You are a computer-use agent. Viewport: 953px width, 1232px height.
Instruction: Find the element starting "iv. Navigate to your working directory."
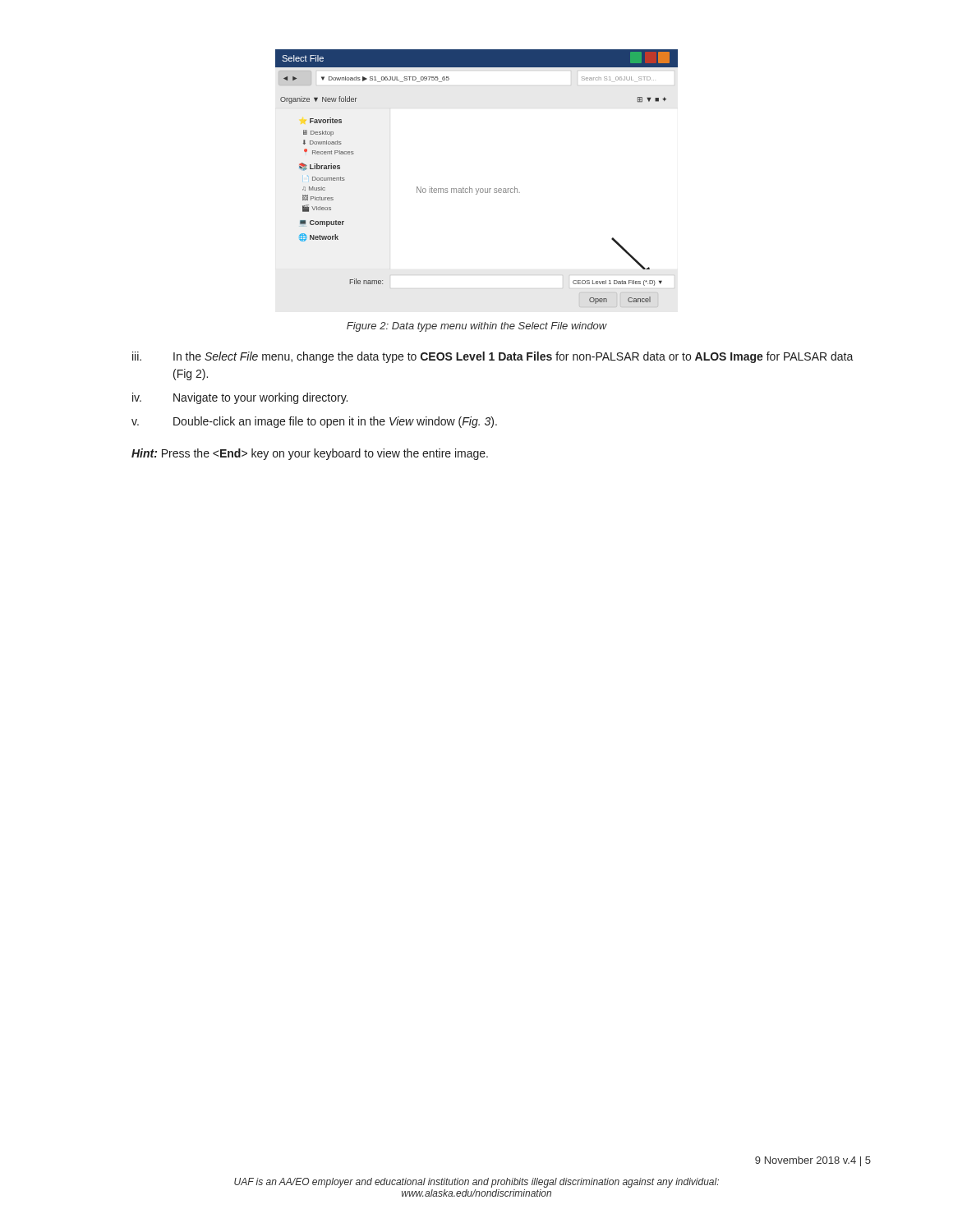click(x=240, y=398)
